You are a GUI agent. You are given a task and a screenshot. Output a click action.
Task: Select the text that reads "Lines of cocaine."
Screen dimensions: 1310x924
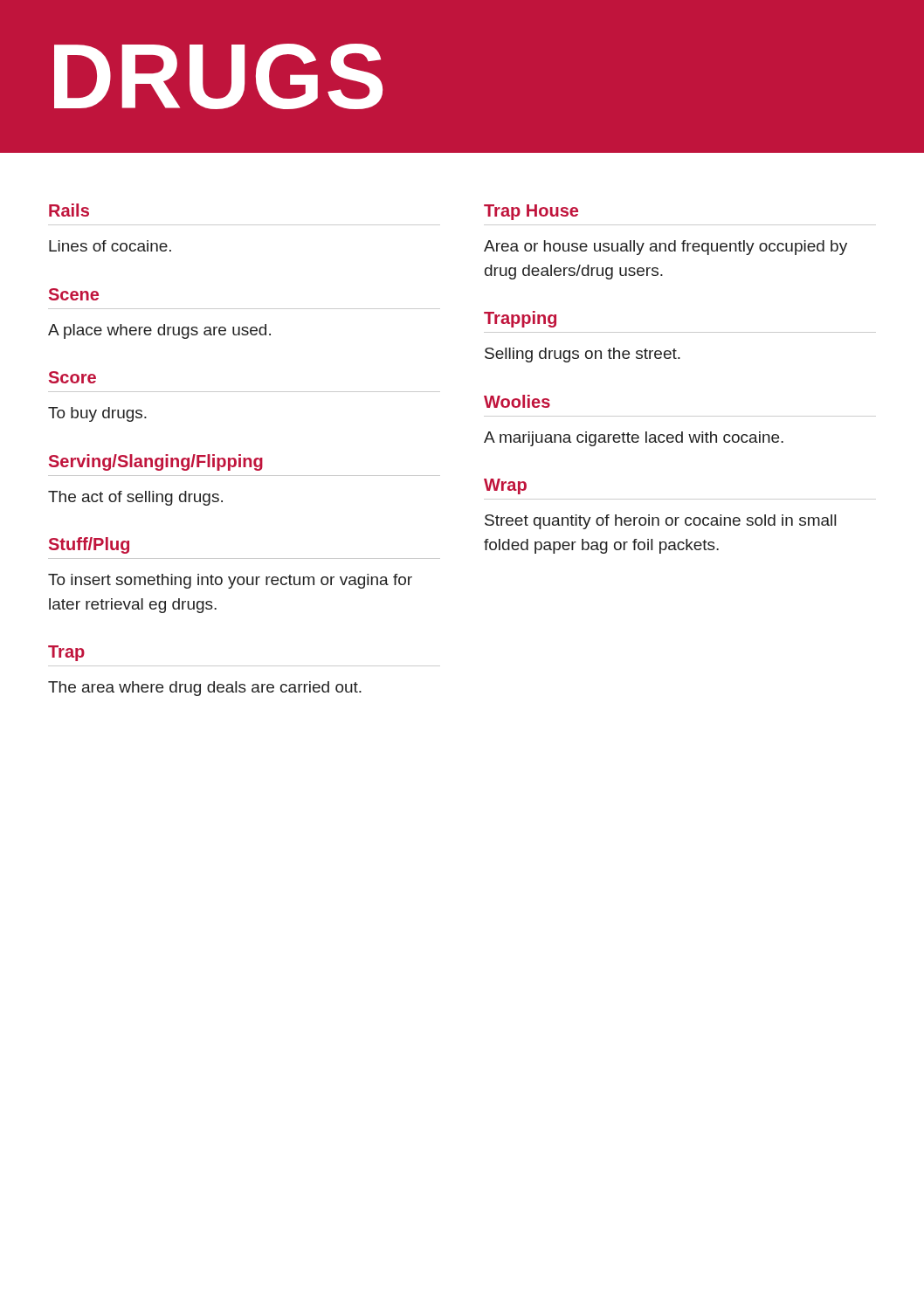110,246
